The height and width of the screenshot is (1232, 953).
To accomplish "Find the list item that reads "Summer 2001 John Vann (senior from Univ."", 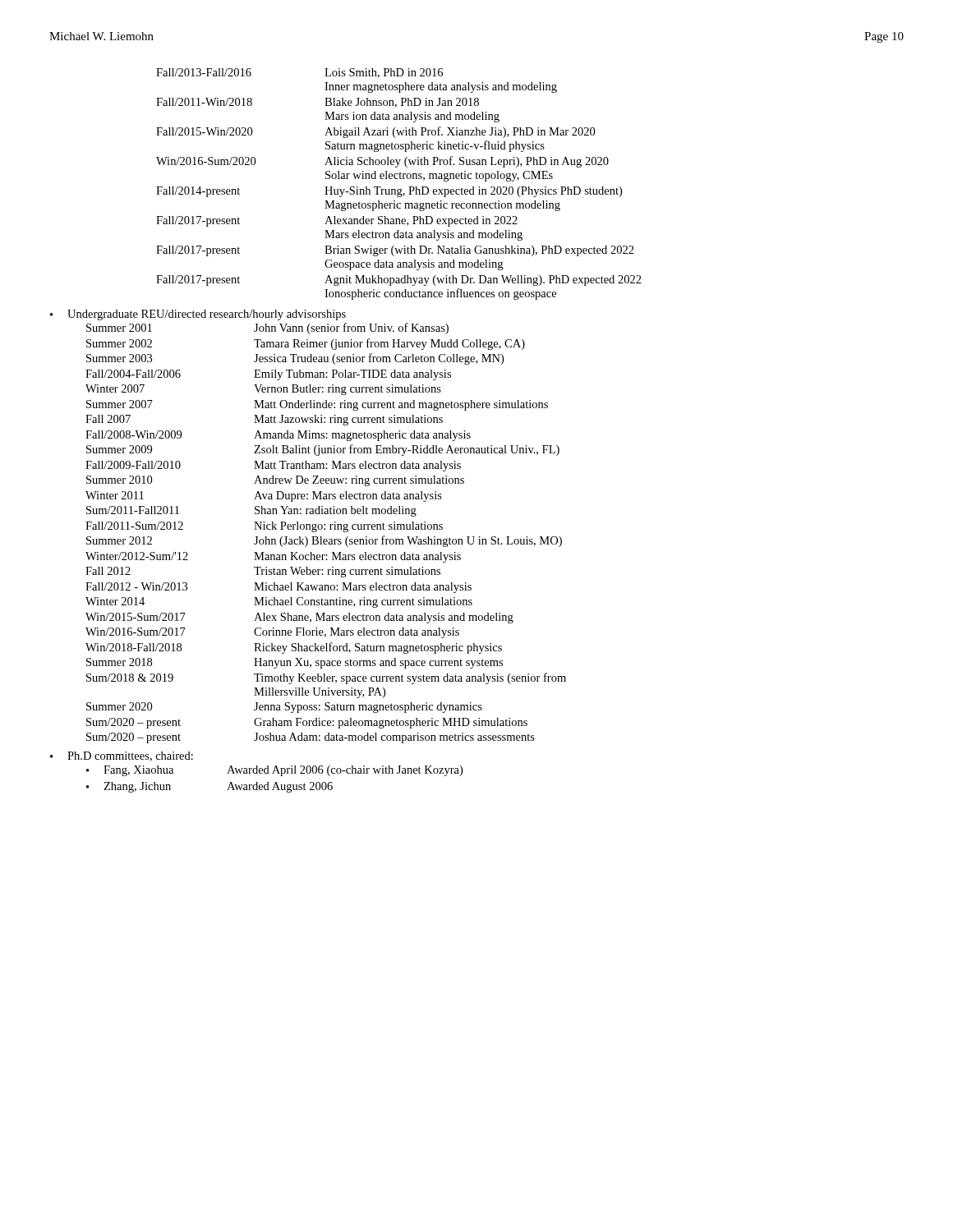I will pos(326,328).
